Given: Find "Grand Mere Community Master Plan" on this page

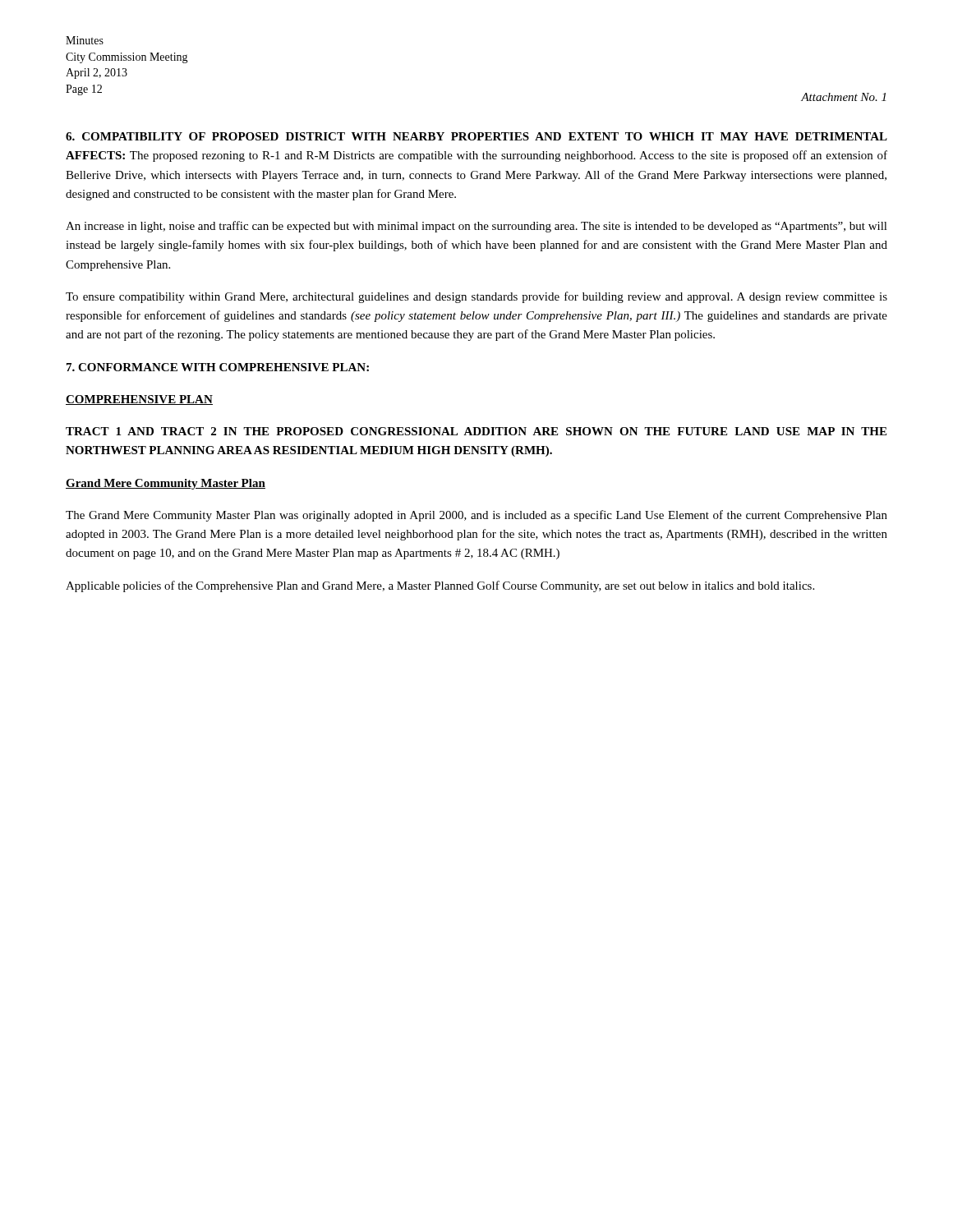Looking at the screenshot, I should 165,483.
